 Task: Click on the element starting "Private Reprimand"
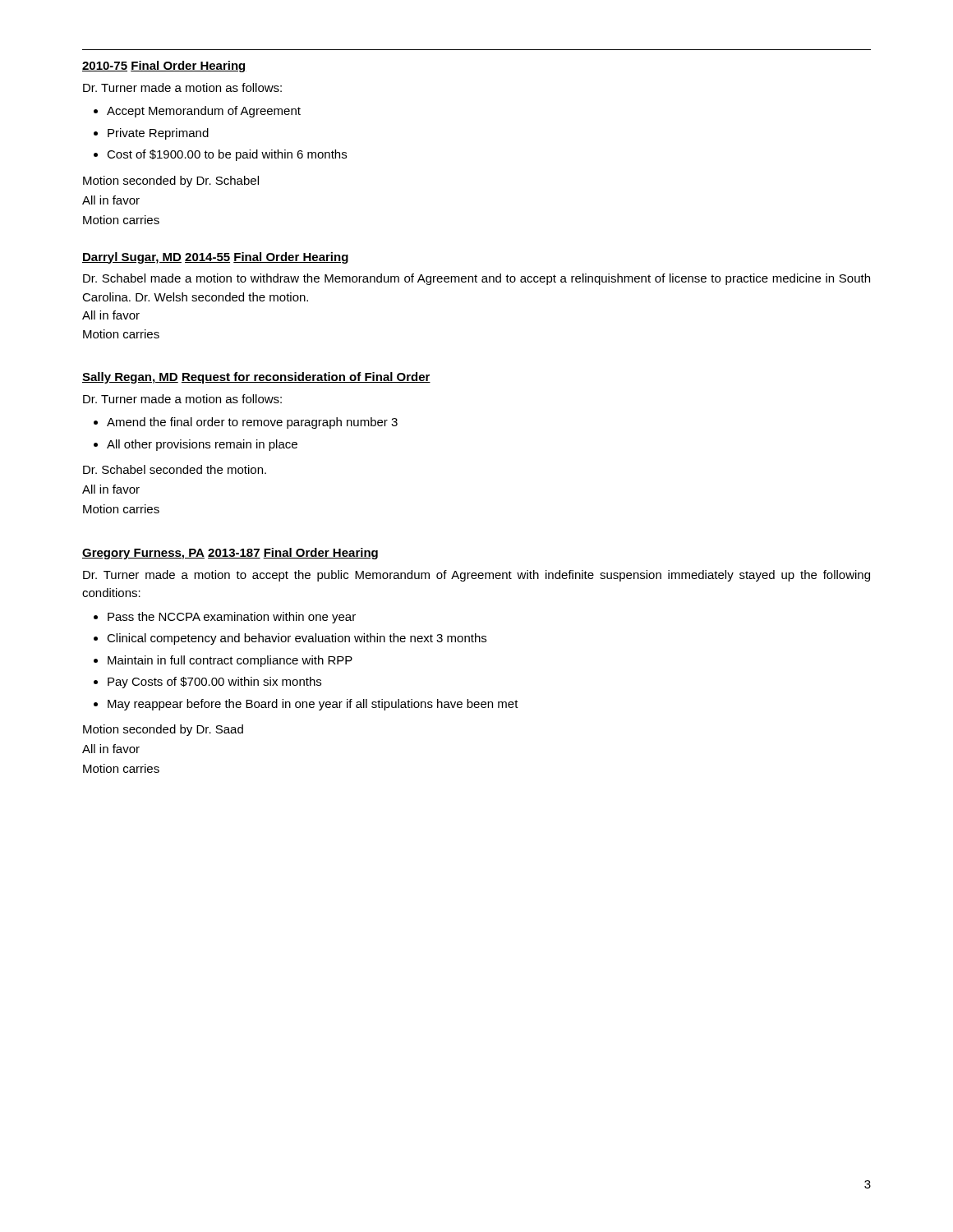pos(158,132)
